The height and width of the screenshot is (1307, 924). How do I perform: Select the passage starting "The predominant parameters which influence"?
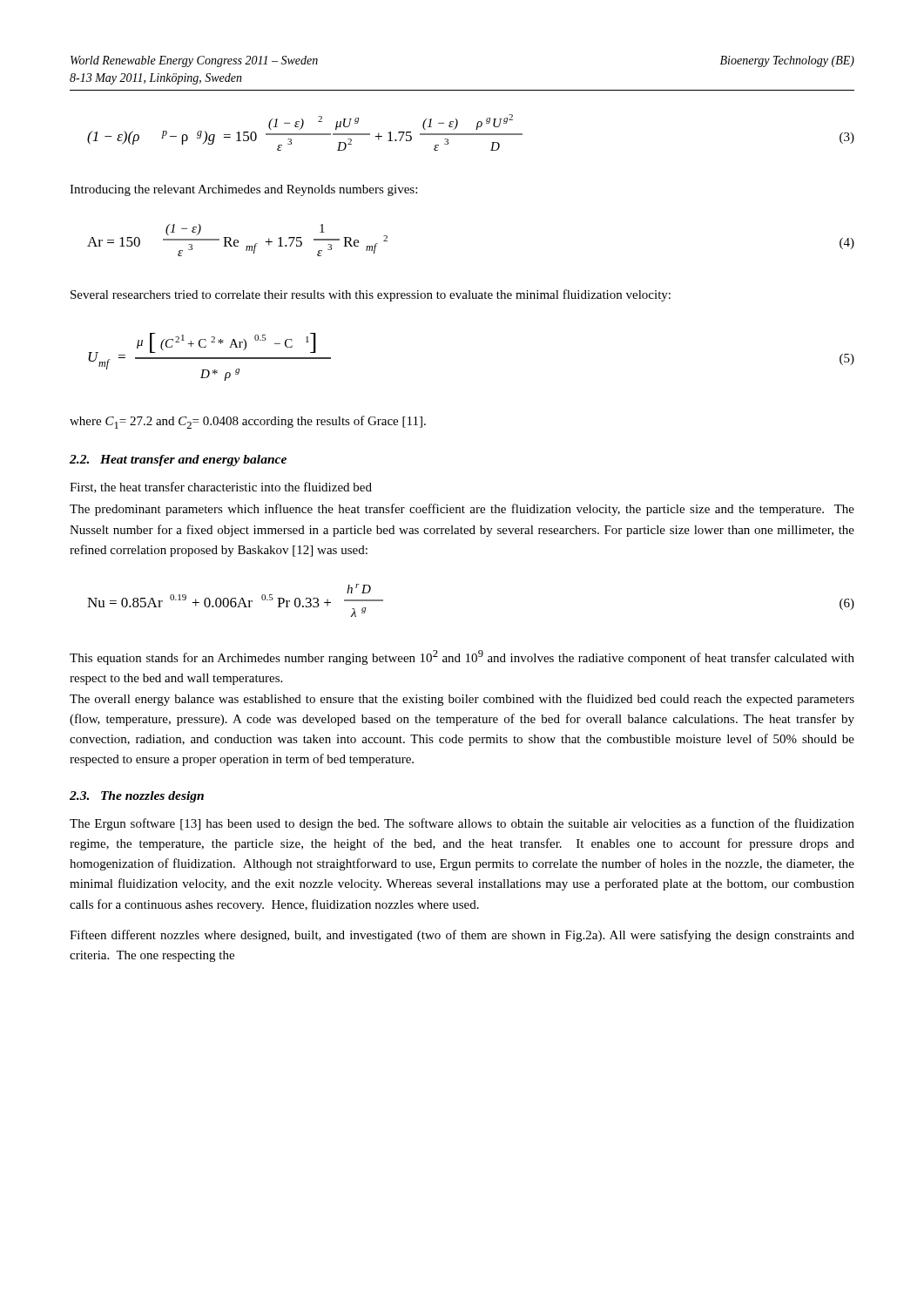(462, 529)
